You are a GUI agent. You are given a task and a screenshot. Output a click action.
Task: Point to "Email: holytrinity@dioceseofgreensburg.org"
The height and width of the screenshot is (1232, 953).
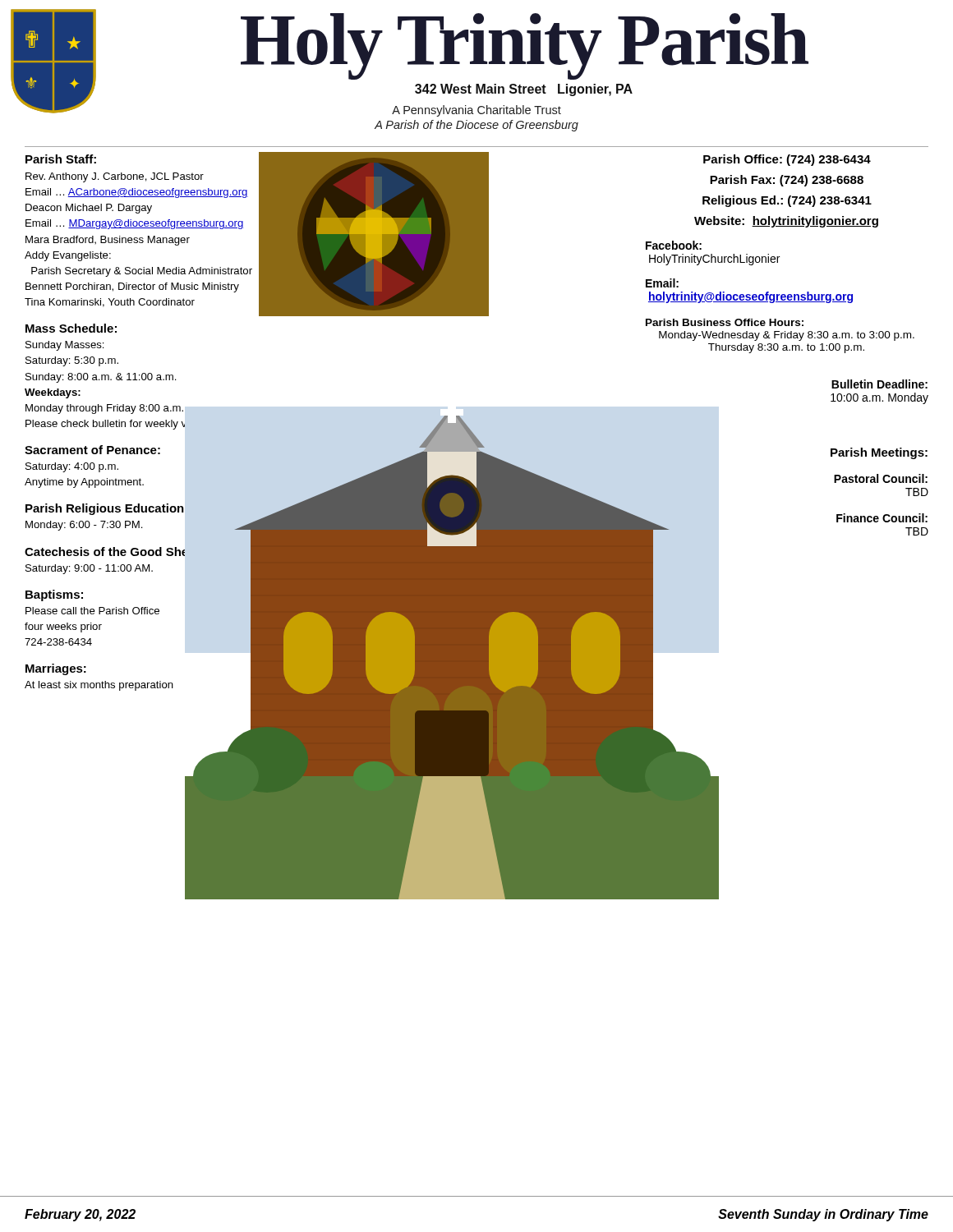click(749, 290)
